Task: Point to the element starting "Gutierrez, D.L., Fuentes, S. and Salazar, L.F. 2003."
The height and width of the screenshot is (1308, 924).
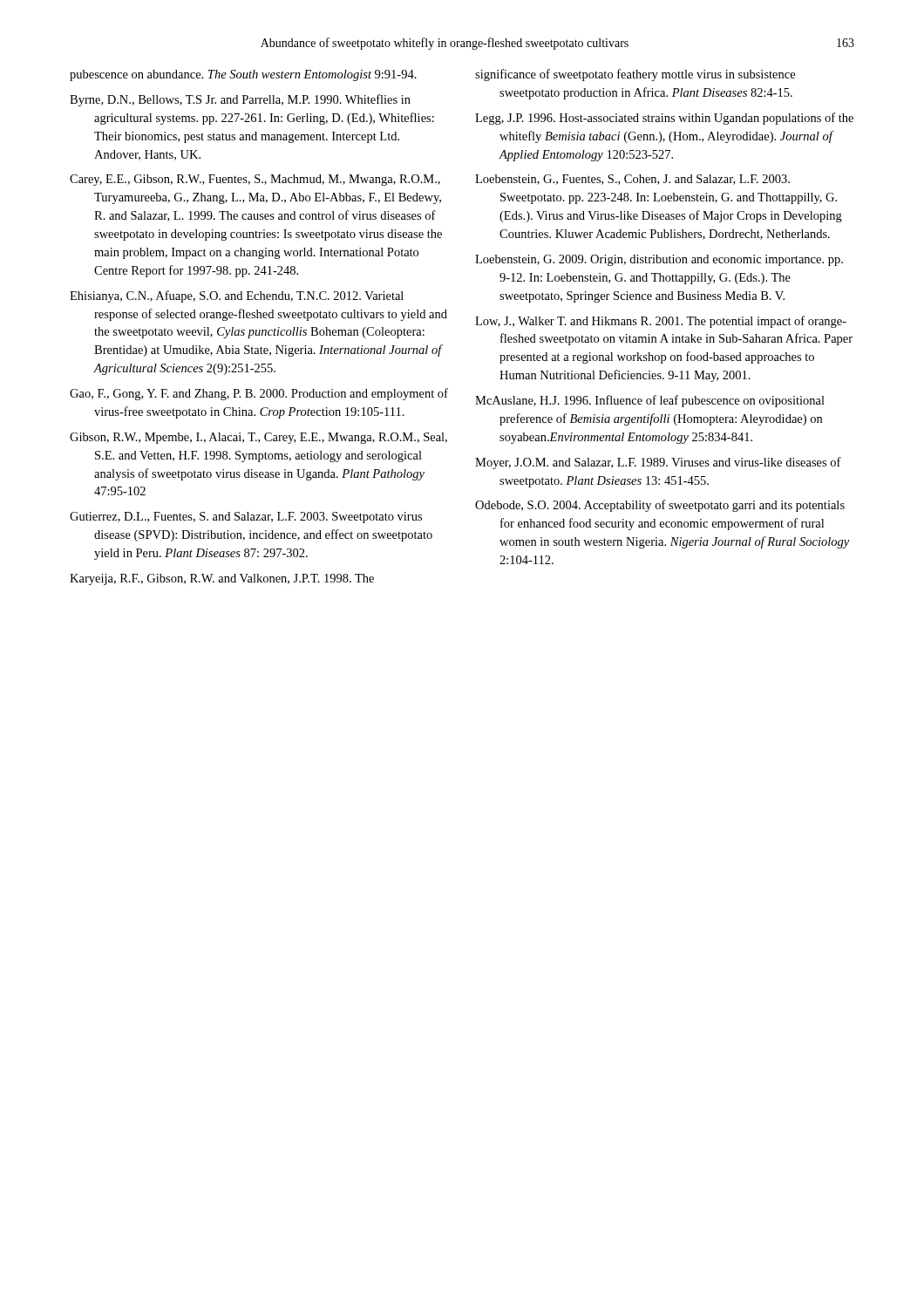Action: (251, 535)
